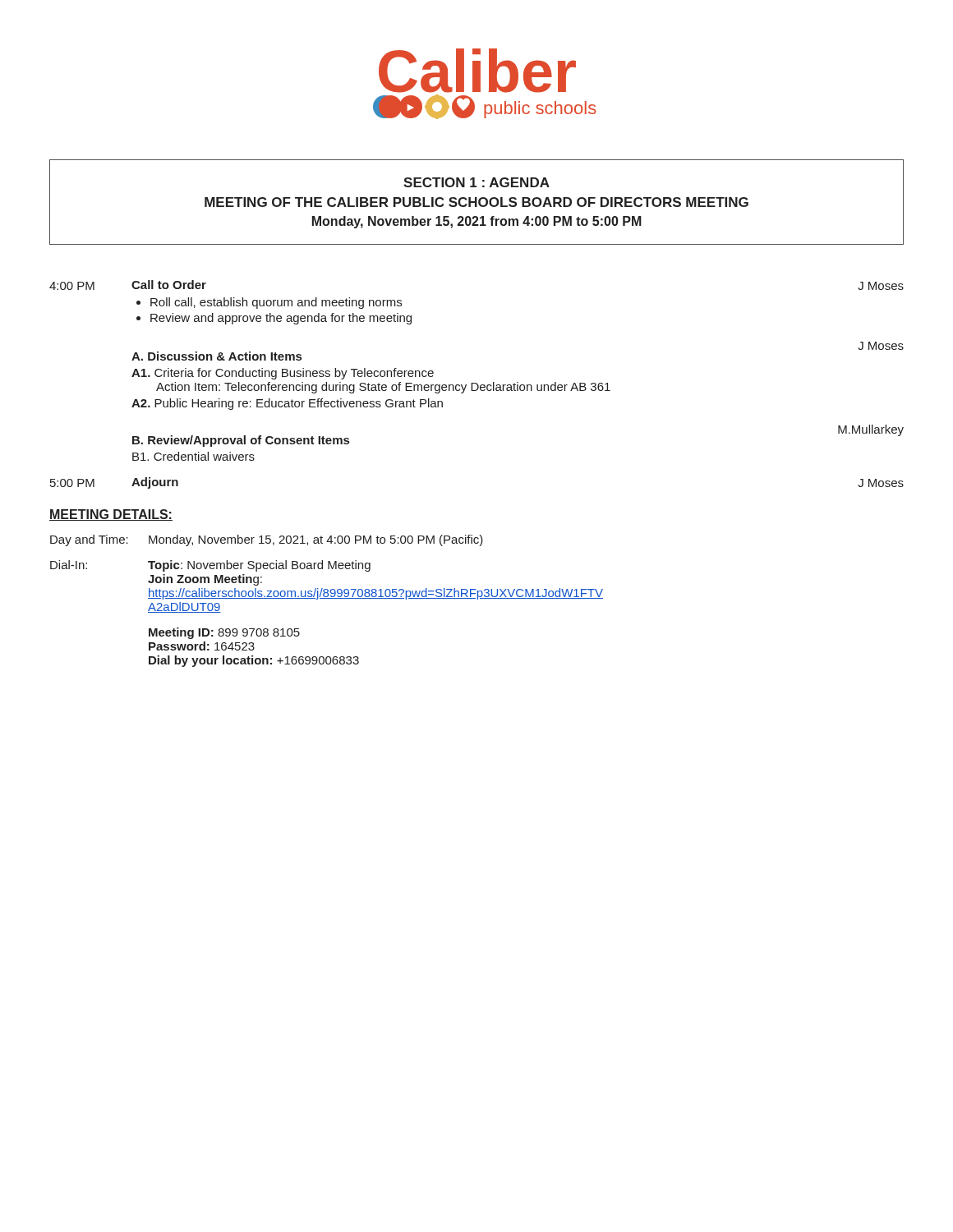Find the logo
953x1232 pixels.
click(476, 76)
